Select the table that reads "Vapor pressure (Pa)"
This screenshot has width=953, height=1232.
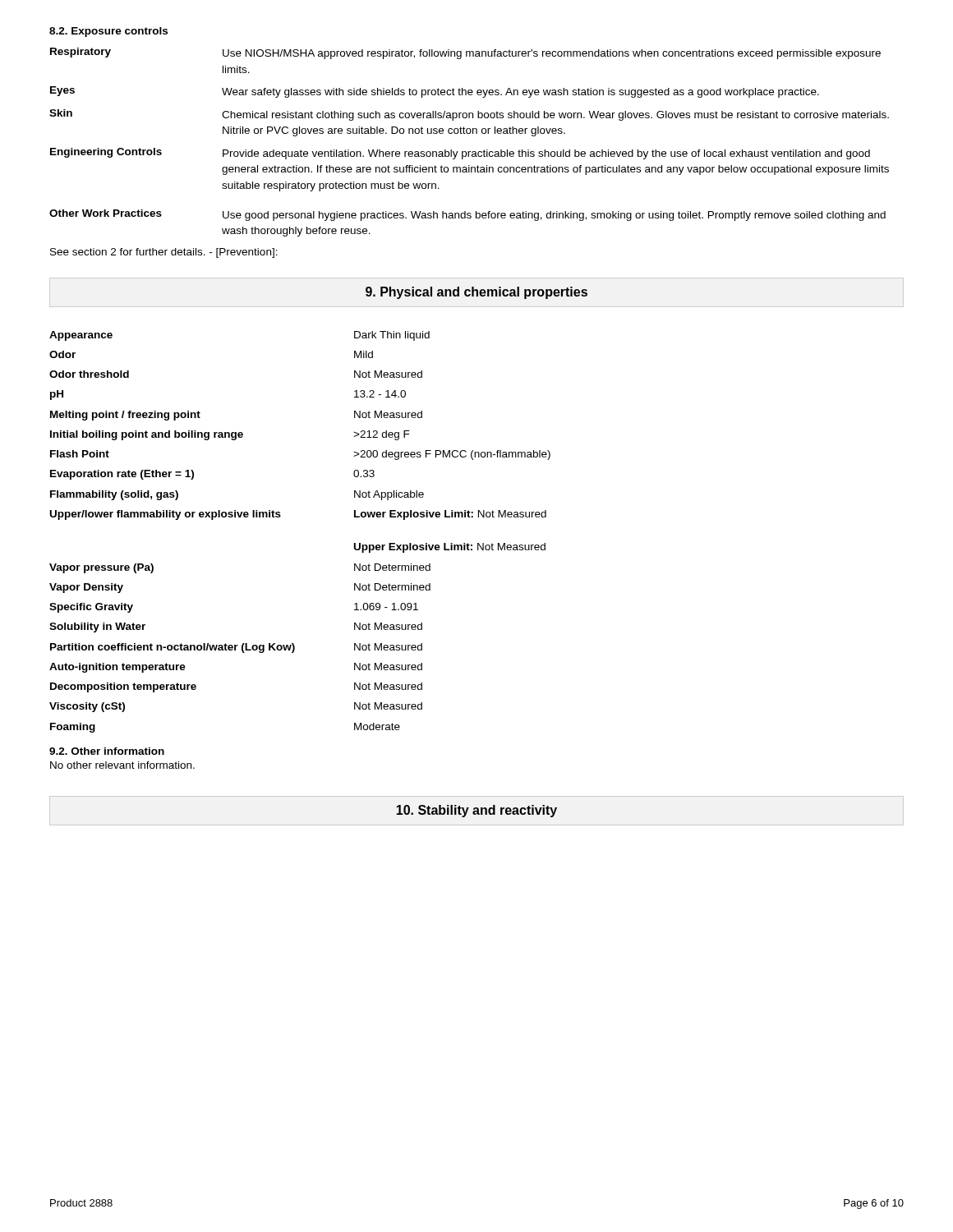pos(476,531)
